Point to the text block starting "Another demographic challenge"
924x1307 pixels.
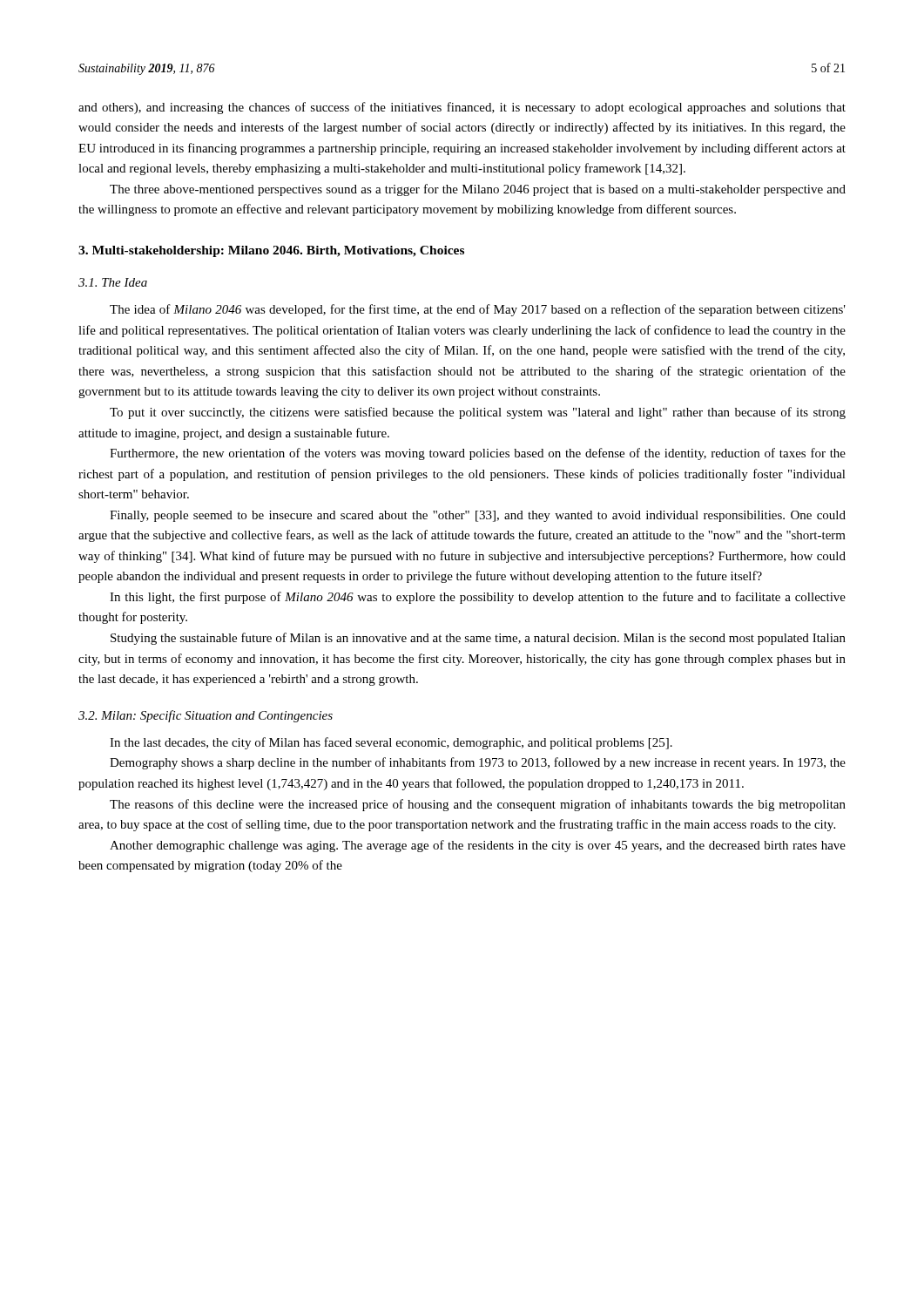[462, 856]
